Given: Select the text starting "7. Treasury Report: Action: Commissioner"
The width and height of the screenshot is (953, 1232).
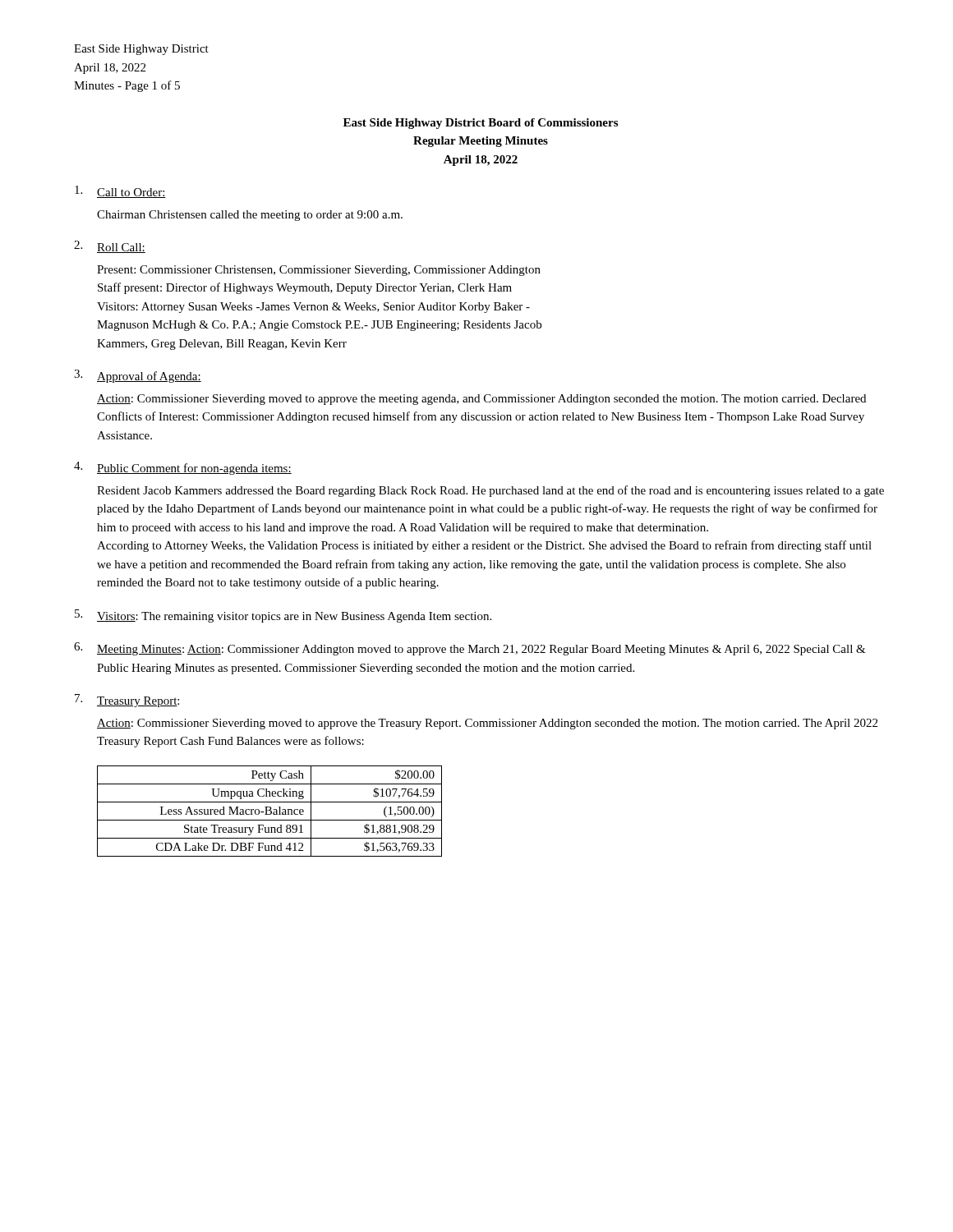Looking at the screenshot, I should 481,723.
